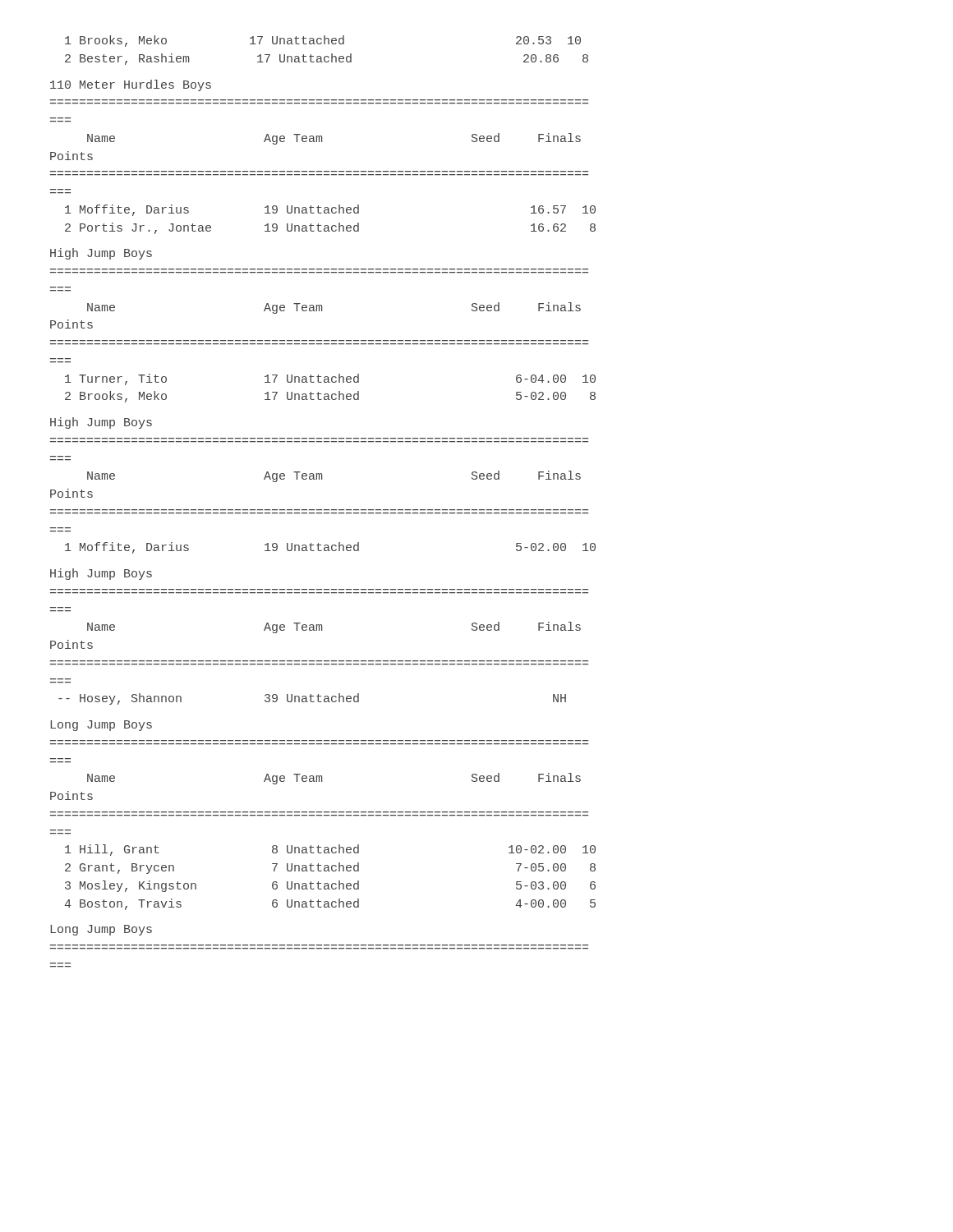Find the section header on this page that starts "110 Meter Hurdles"
This screenshot has width=953, height=1232.
[131, 85]
